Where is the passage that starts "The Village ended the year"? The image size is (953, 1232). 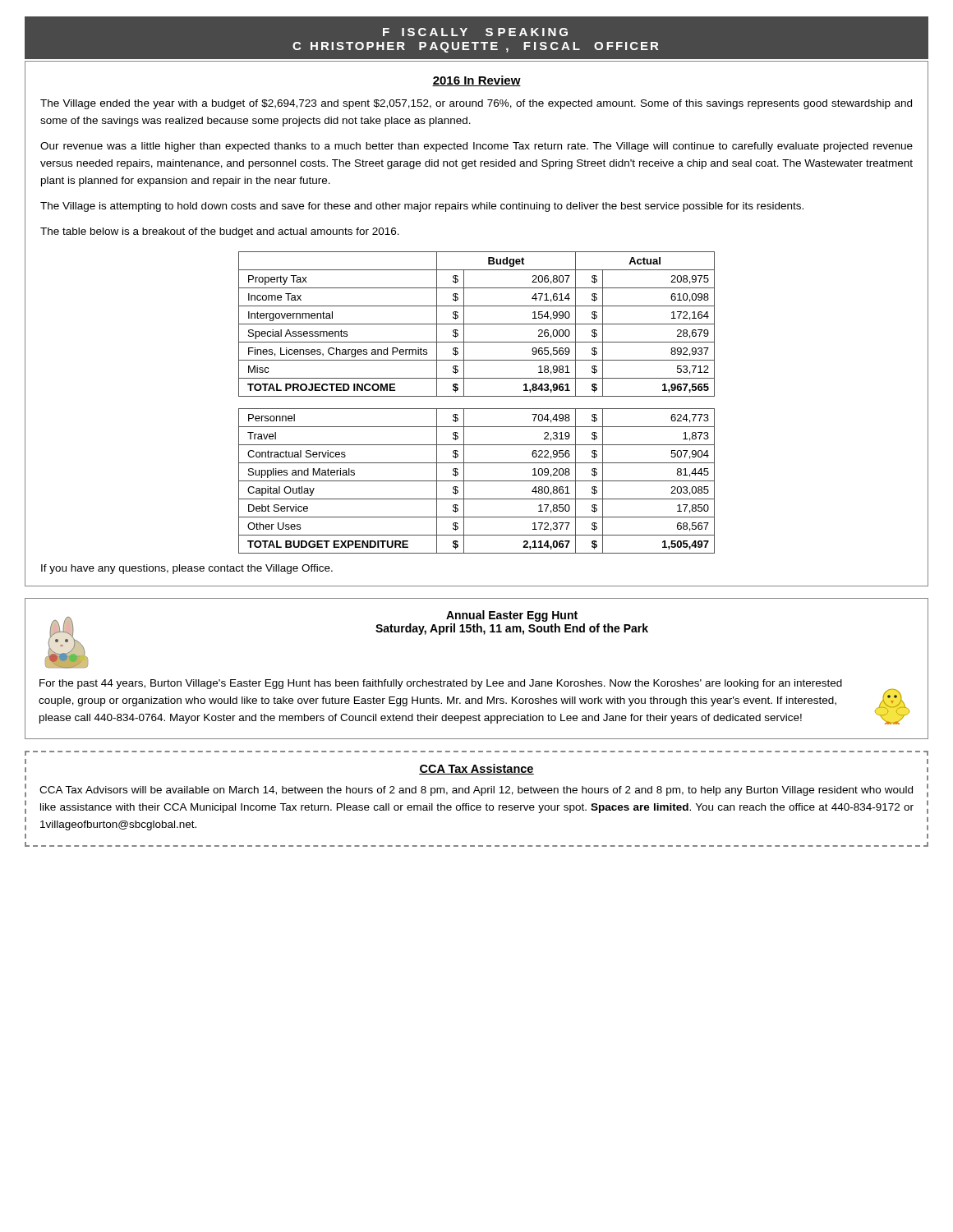(476, 112)
